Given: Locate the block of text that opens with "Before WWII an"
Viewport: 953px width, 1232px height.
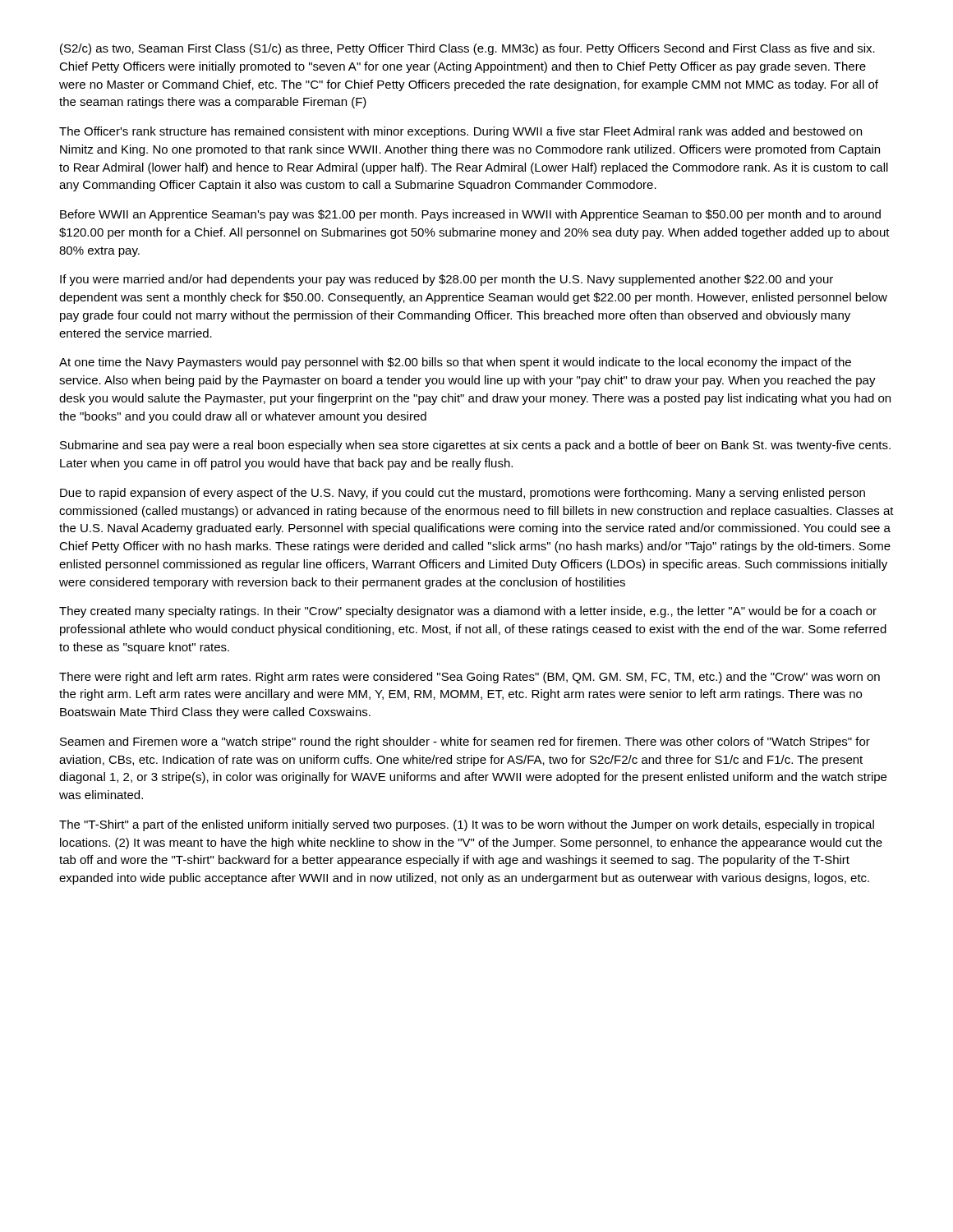Looking at the screenshot, I should (474, 232).
